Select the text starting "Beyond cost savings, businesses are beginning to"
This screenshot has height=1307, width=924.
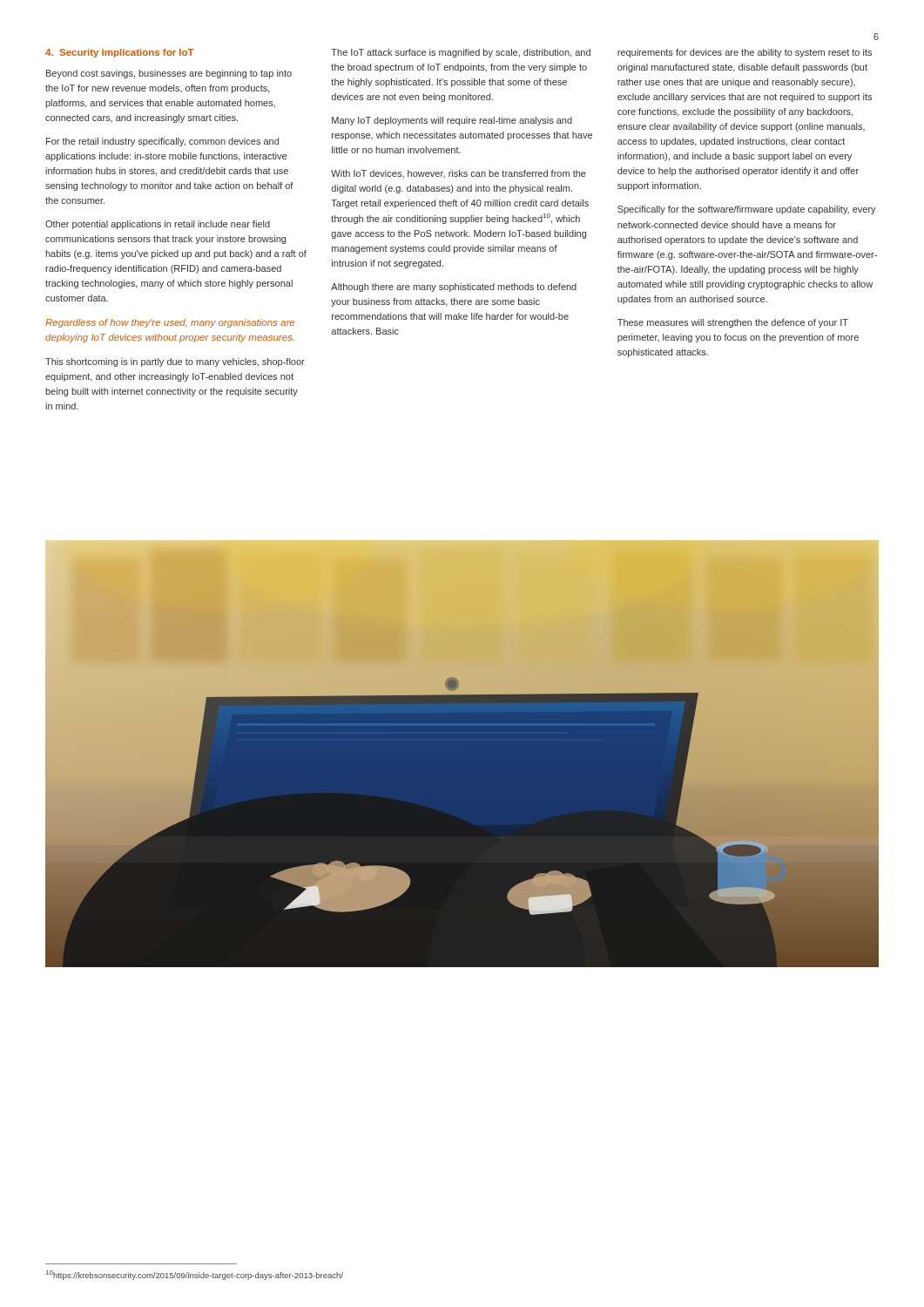(x=169, y=95)
